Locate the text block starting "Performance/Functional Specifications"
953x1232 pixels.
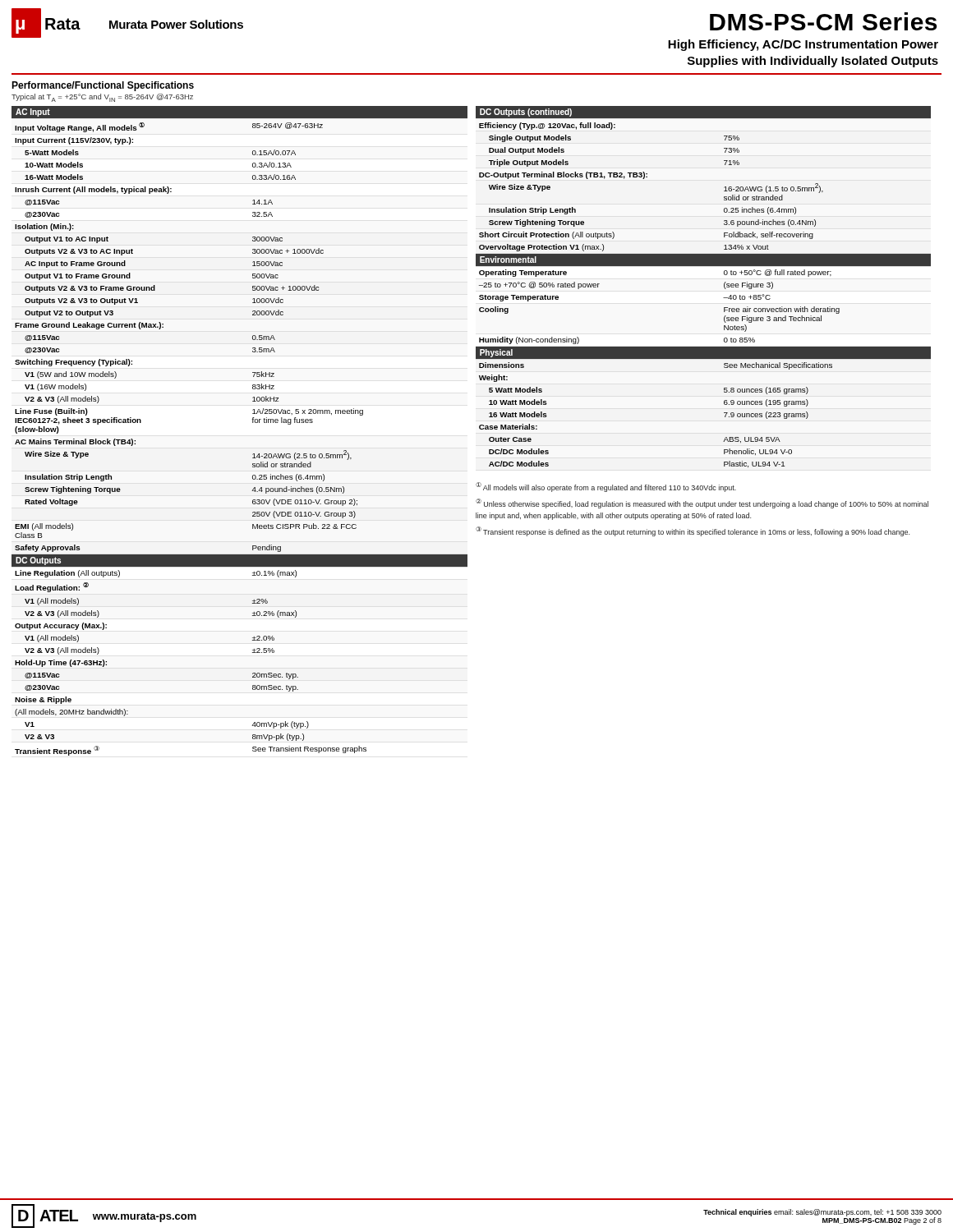tap(103, 85)
